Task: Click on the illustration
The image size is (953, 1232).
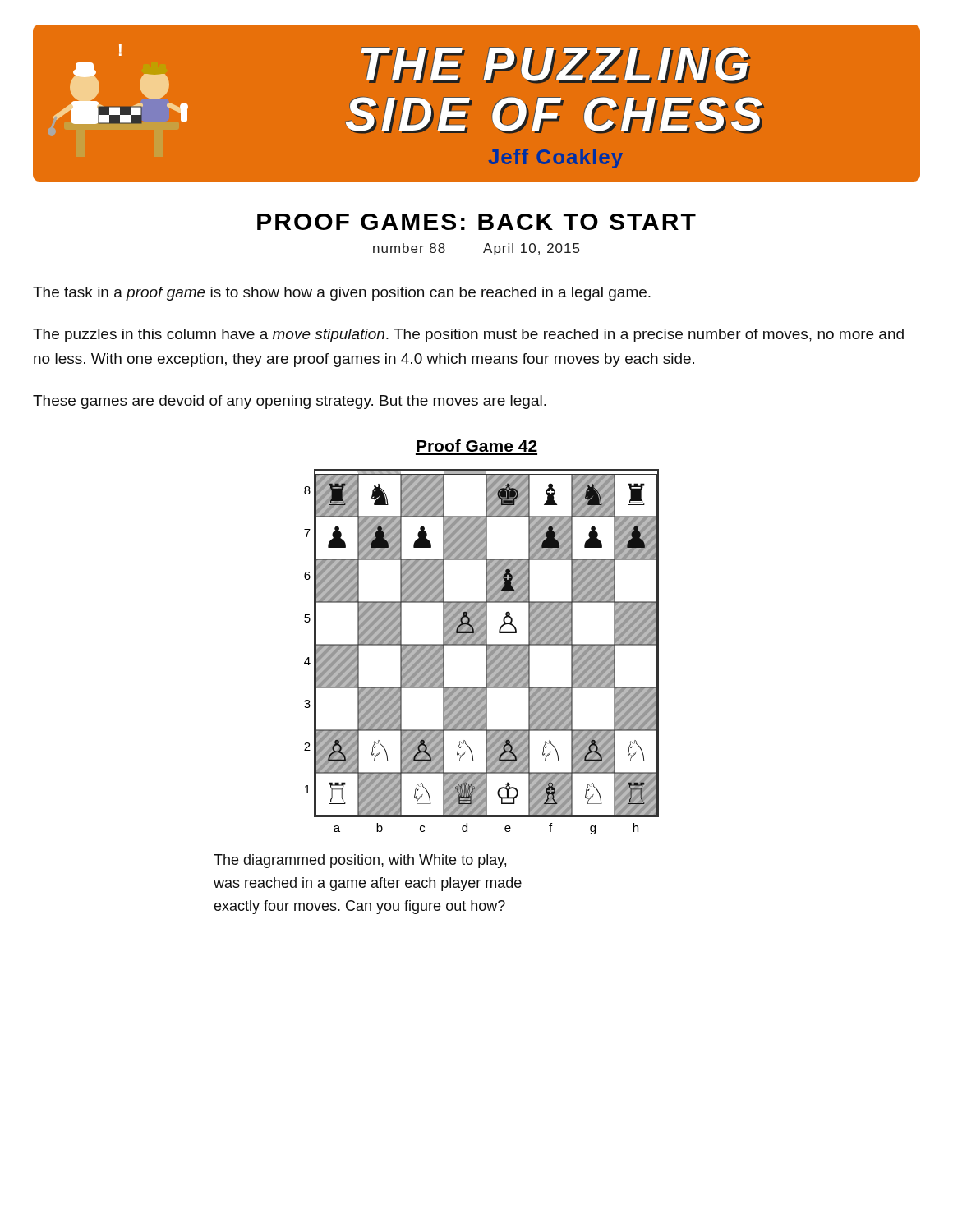Action: [x=476, y=103]
